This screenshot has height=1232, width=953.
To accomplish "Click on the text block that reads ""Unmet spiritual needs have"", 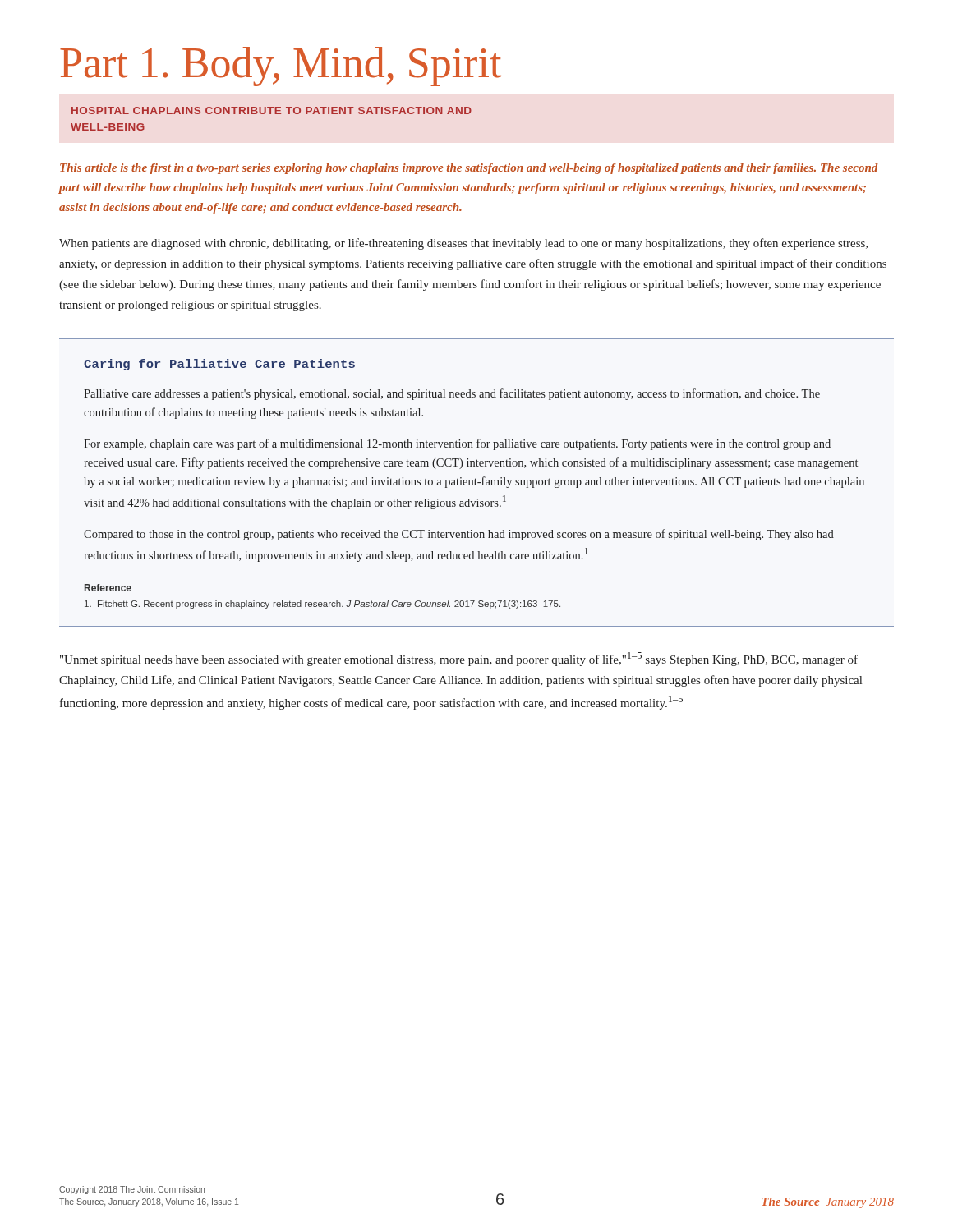I will pyautogui.click(x=476, y=680).
